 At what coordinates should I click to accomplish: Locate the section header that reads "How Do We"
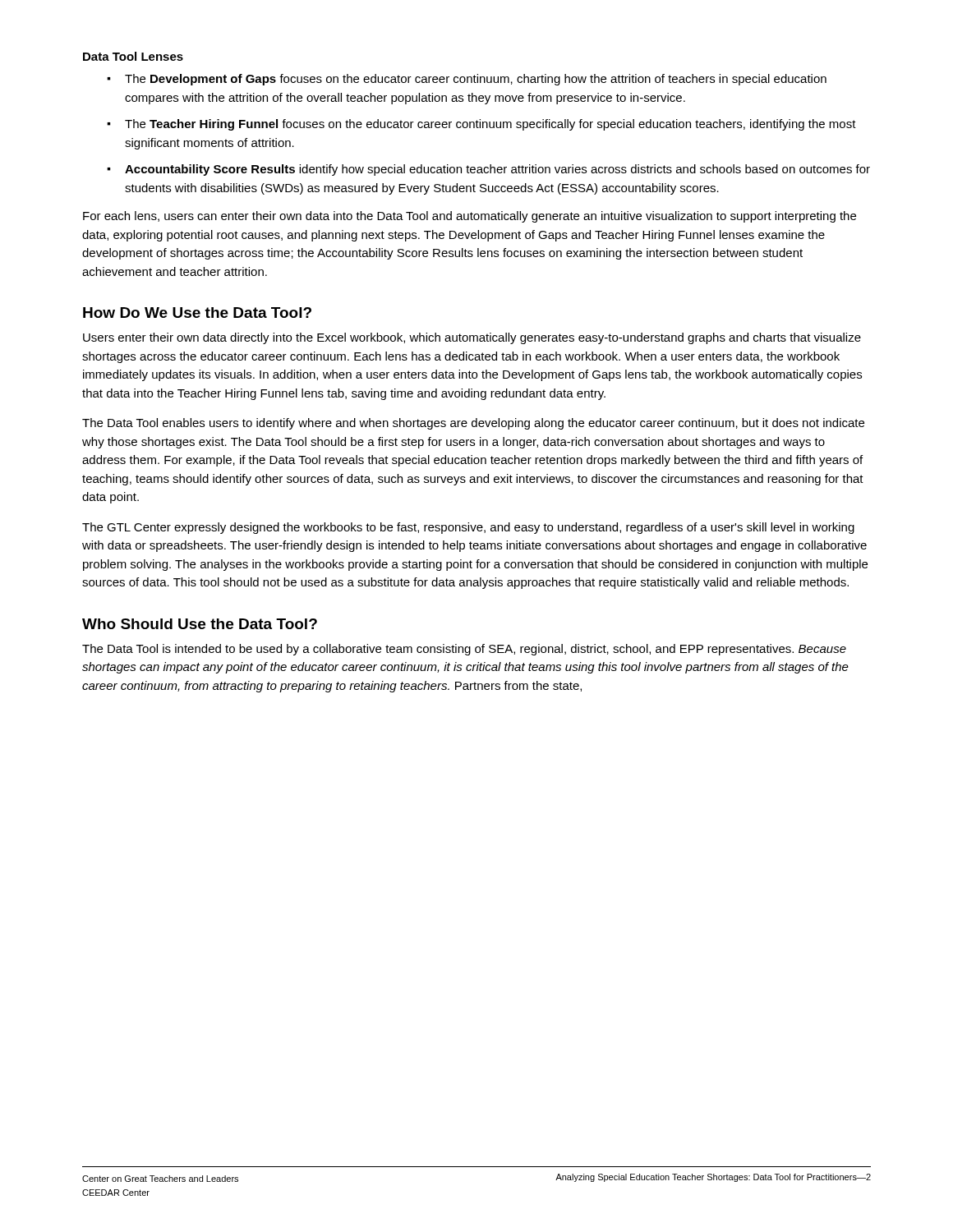[x=197, y=313]
